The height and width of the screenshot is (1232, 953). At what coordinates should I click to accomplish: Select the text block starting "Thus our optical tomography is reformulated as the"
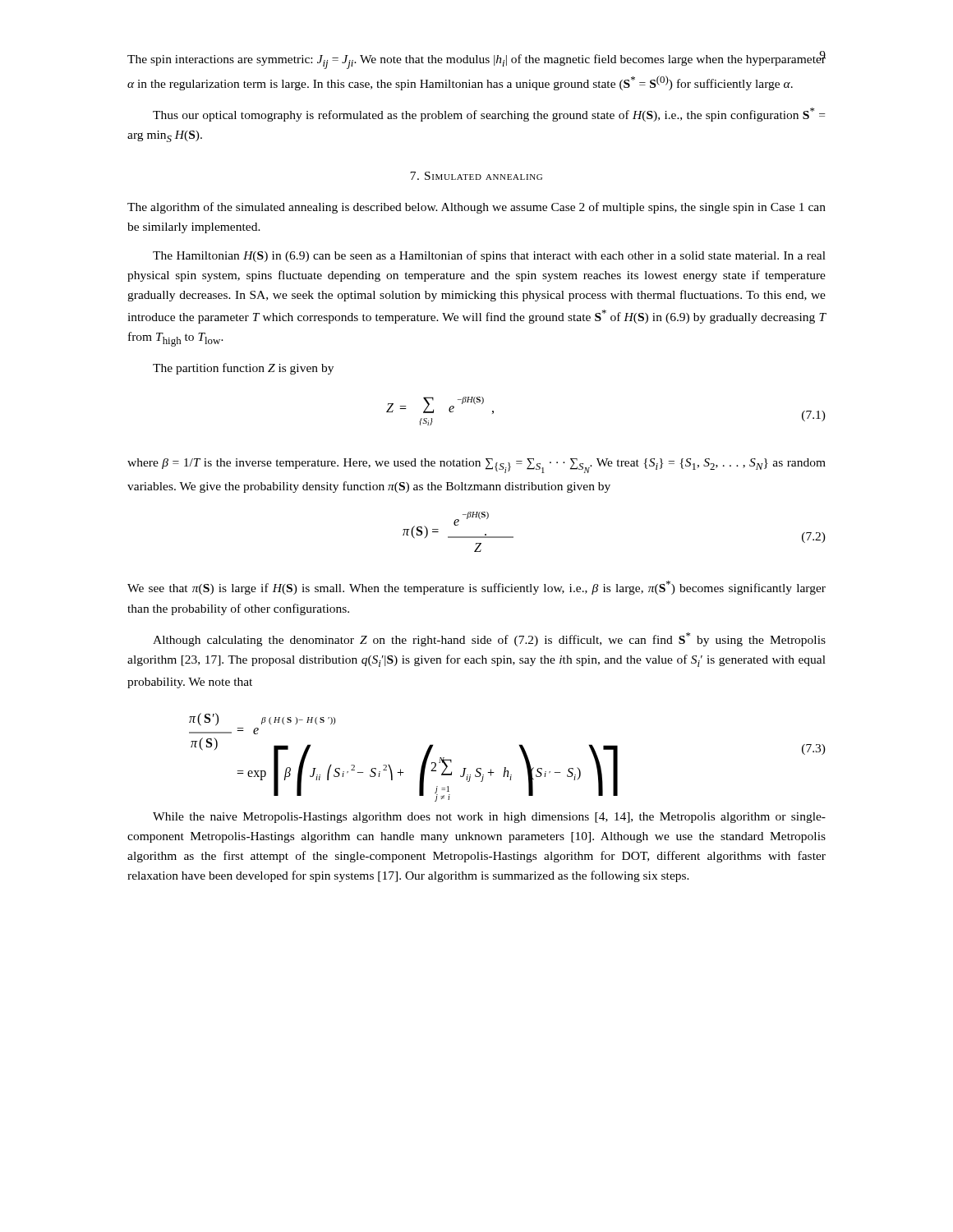[476, 125]
